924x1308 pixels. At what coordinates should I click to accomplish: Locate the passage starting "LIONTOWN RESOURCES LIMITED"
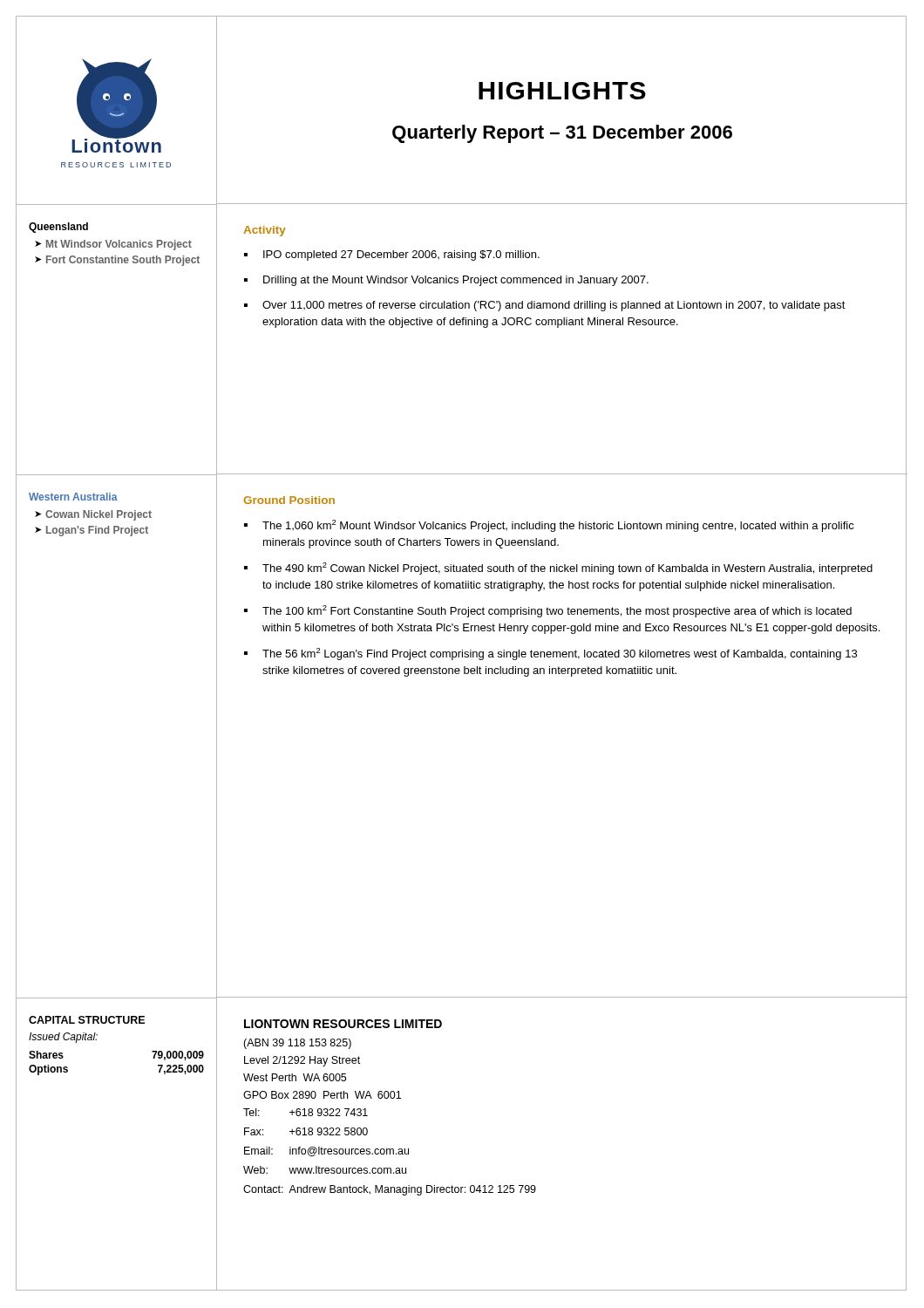pyautogui.click(x=343, y=1024)
